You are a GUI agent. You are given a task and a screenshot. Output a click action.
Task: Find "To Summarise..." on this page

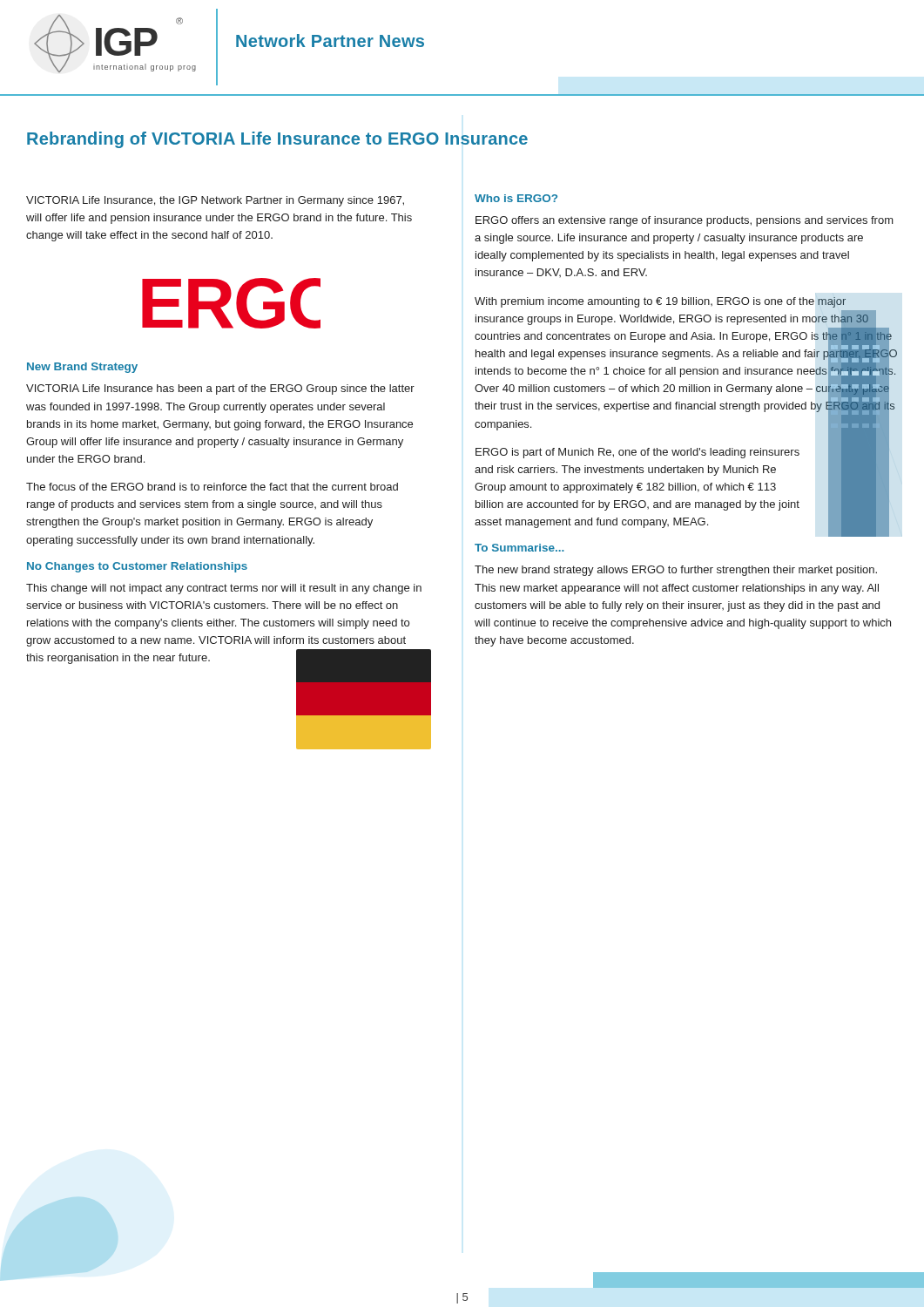point(520,548)
